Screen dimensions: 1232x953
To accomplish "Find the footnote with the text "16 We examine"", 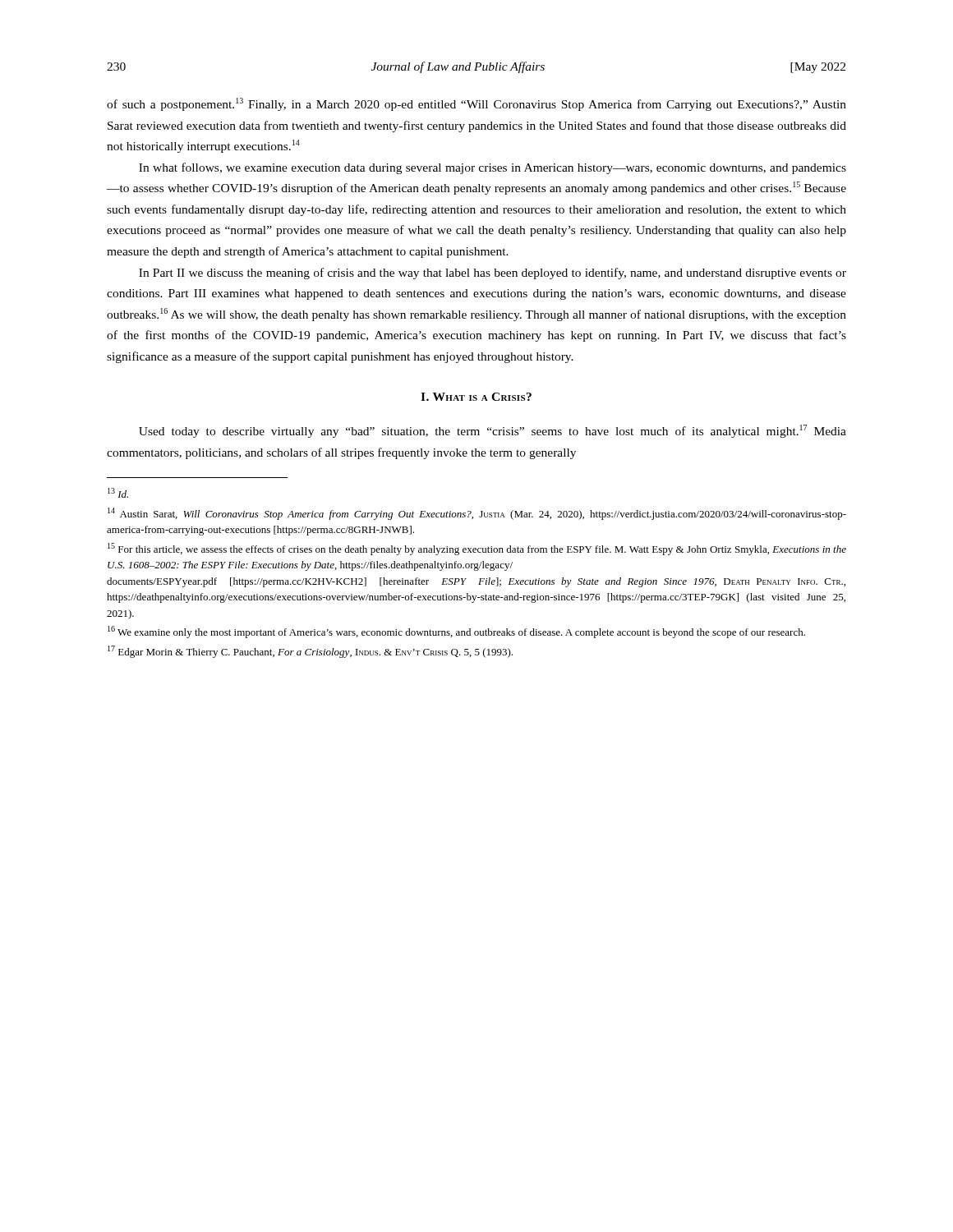I will 456,632.
